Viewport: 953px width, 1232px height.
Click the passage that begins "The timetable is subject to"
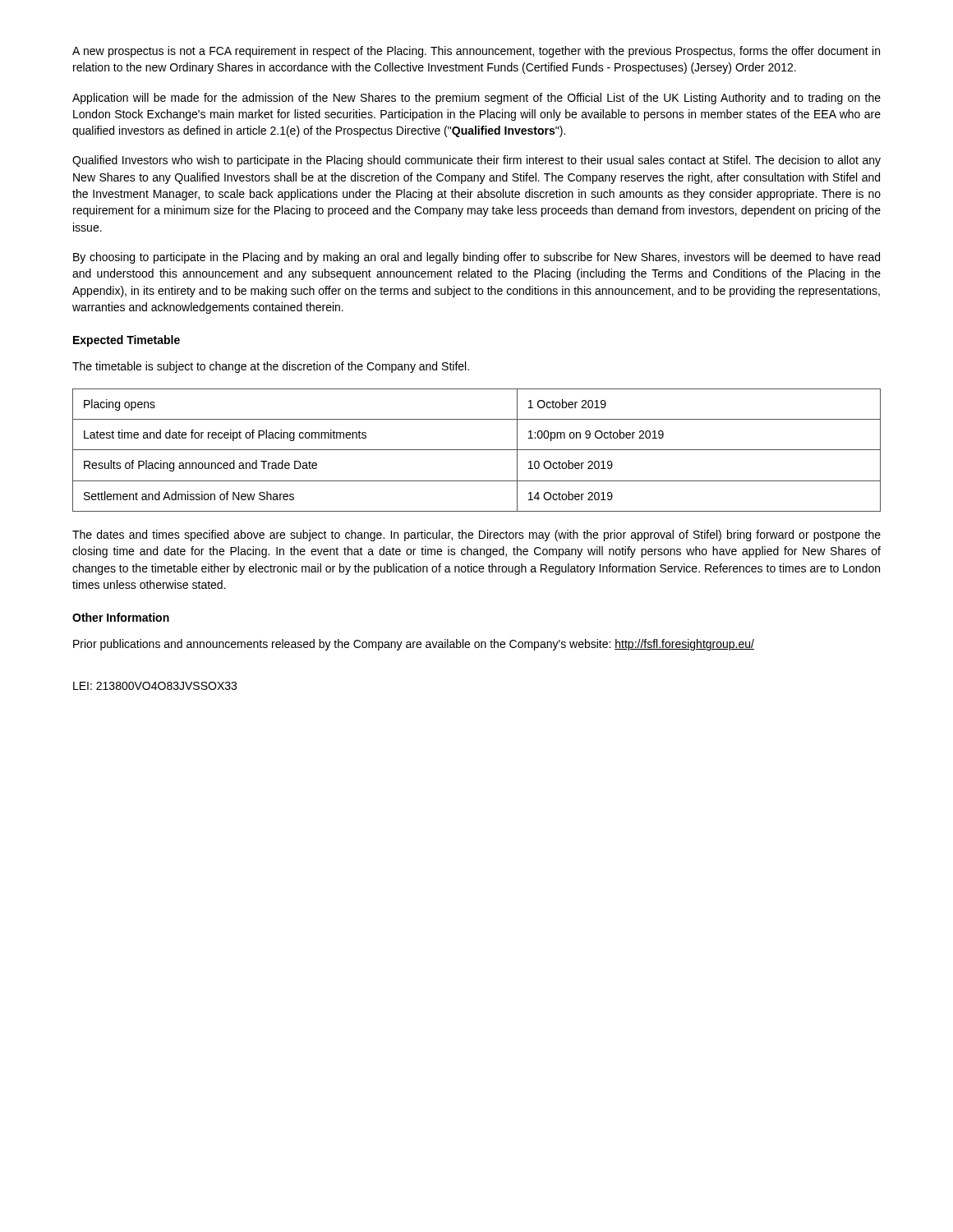click(x=271, y=367)
